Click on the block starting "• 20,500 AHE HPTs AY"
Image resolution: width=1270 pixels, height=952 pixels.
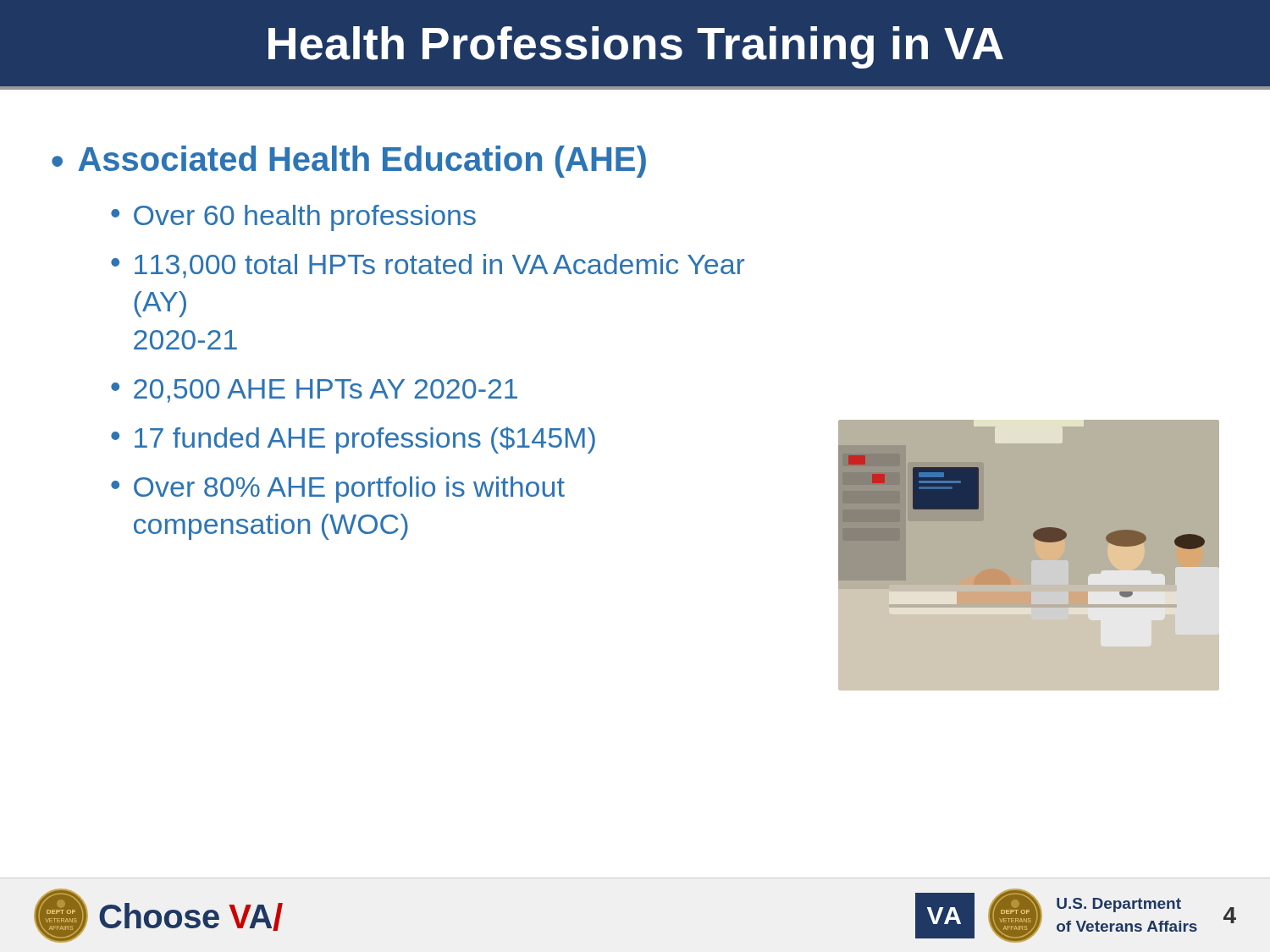coord(314,388)
